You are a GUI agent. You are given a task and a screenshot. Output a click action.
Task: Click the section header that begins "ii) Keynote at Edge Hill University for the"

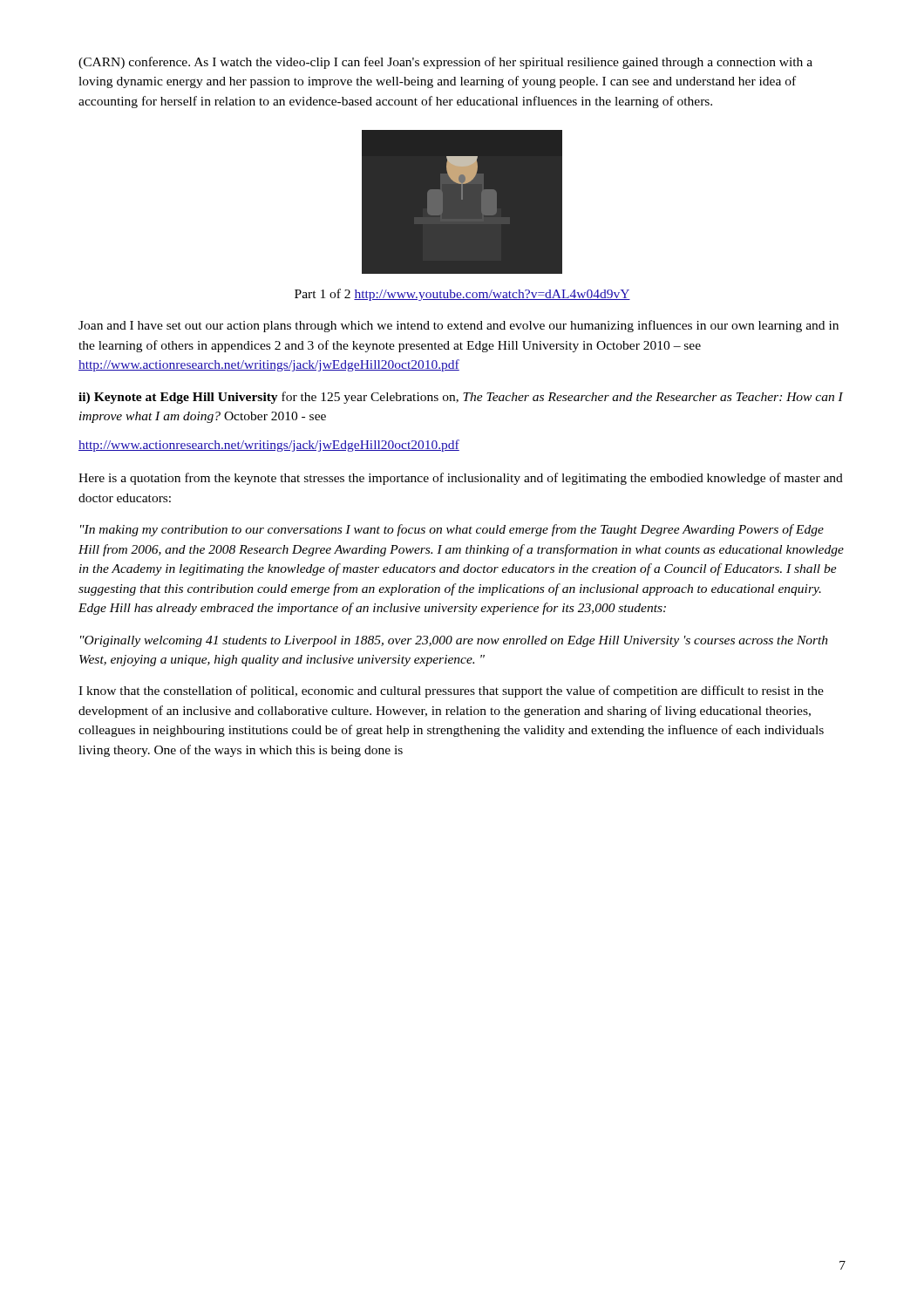tap(461, 406)
